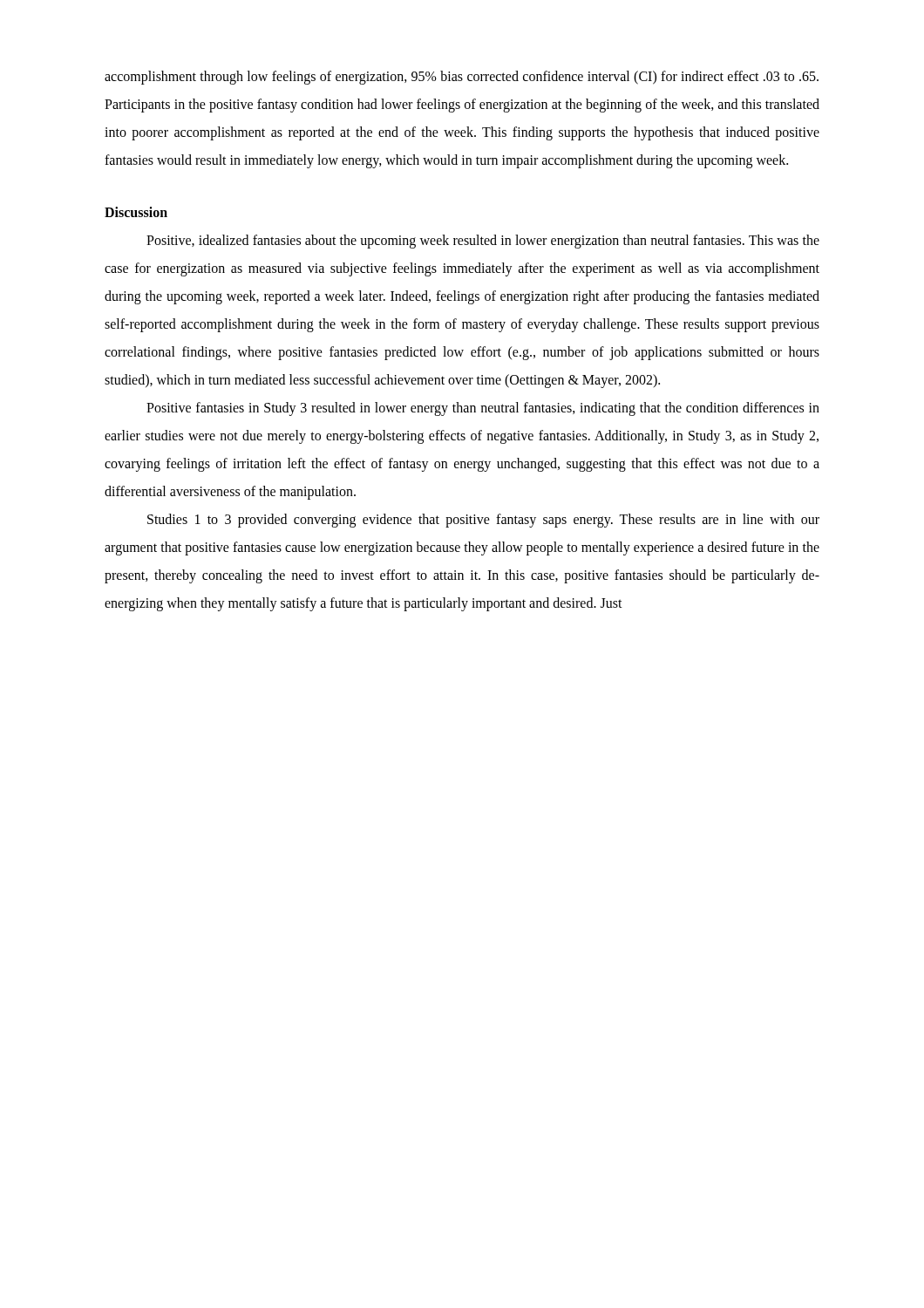924x1308 pixels.
Task: Locate the text block with the text "accomplishment through low feelings of energization, 95%"
Action: point(462,118)
